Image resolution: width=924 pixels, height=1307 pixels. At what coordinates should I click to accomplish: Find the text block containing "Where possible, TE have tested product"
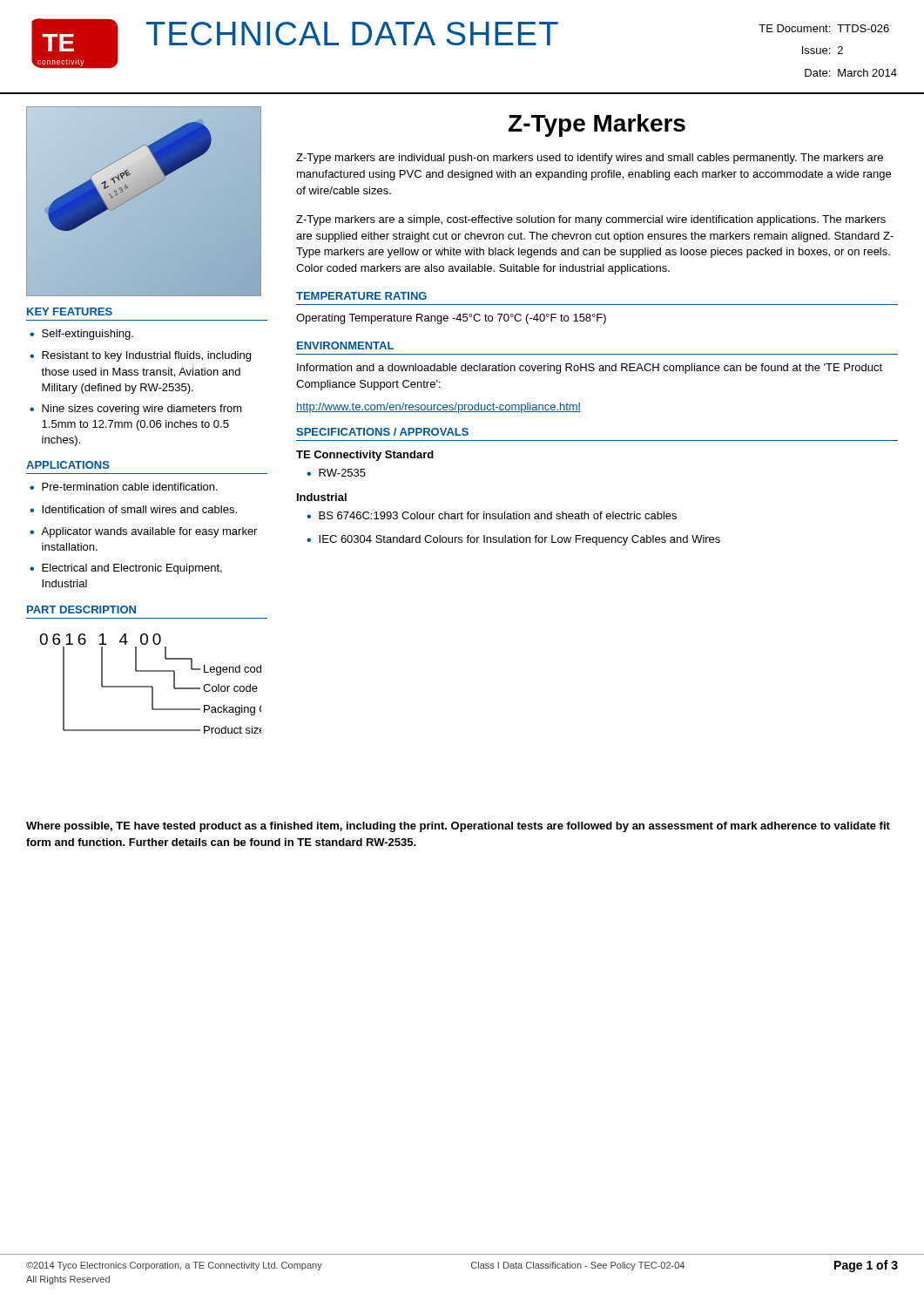[x=458, y=834]
